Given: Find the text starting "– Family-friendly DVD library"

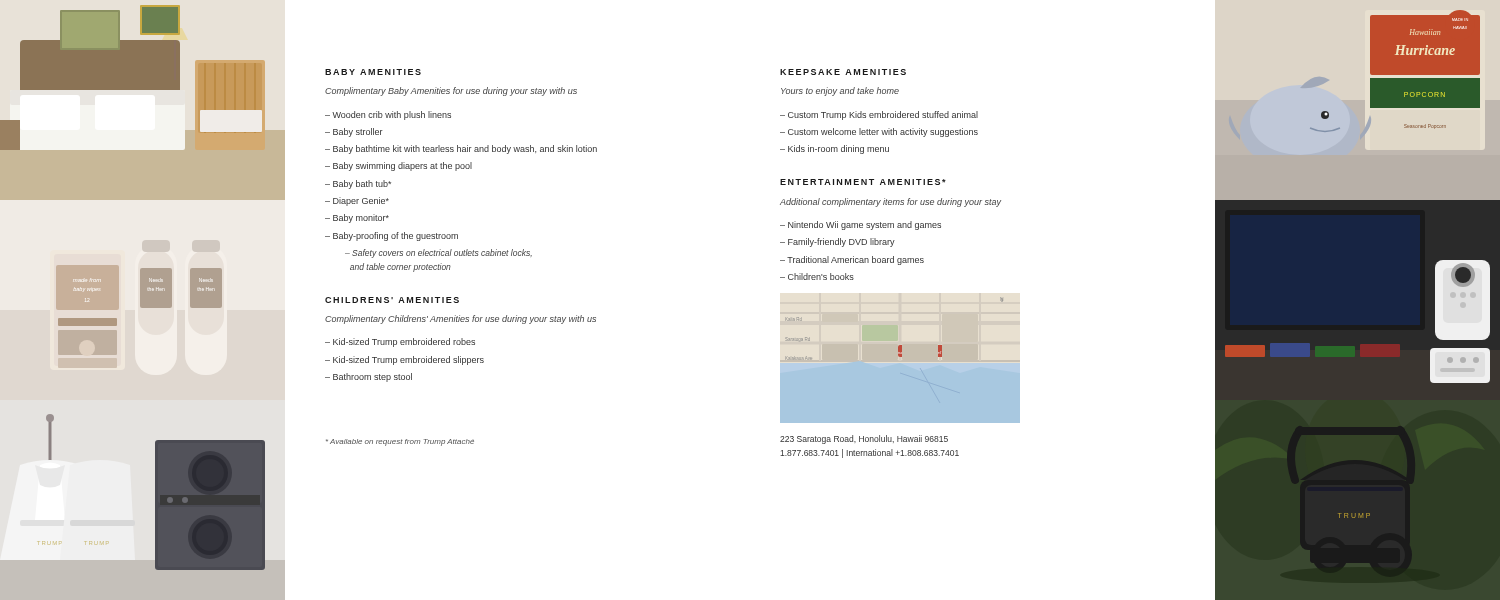Looking at the screenshot, I should pyautogui.click(x=837, y=242).
